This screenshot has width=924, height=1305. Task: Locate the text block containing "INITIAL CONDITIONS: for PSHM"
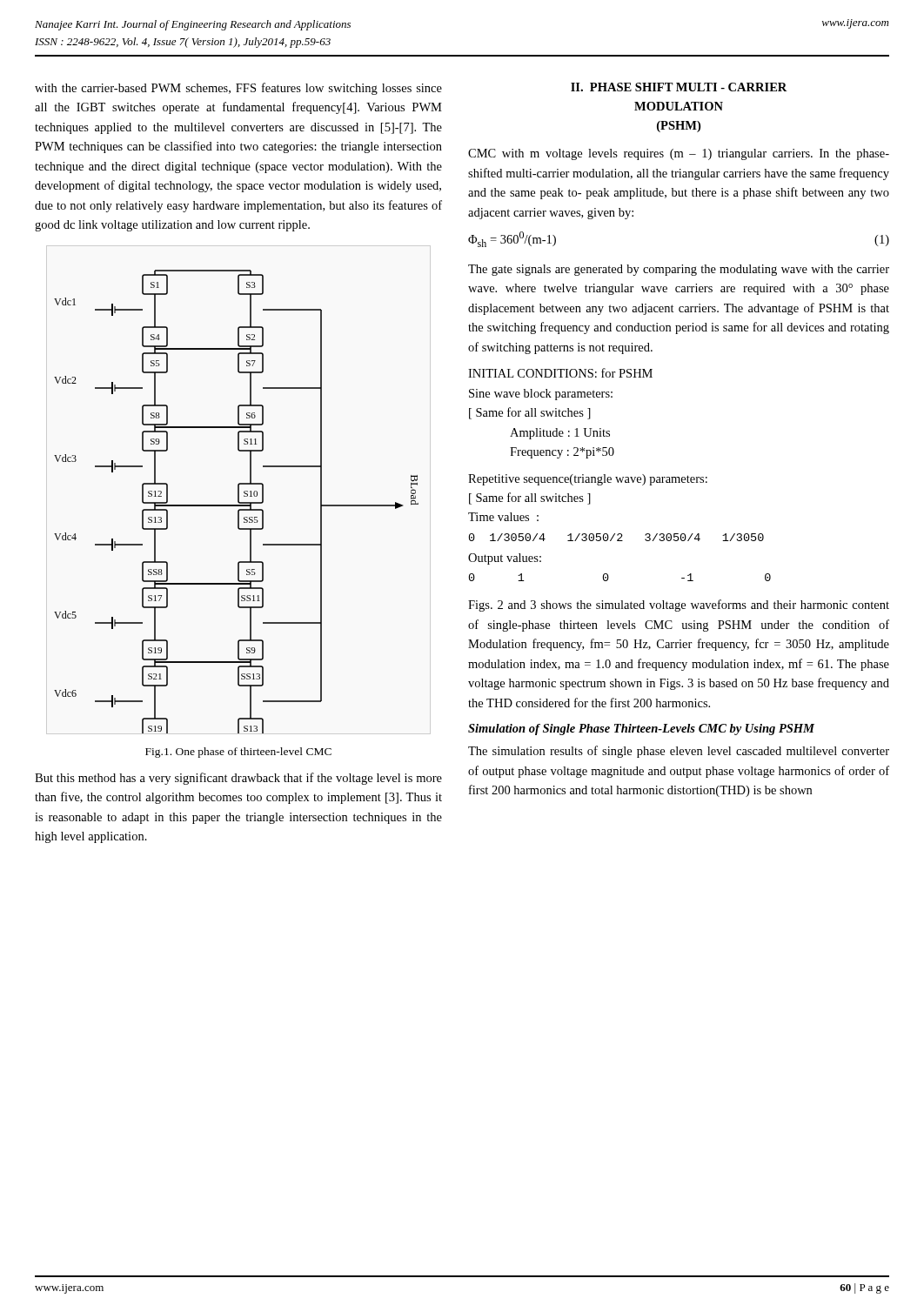click(560, 373)
